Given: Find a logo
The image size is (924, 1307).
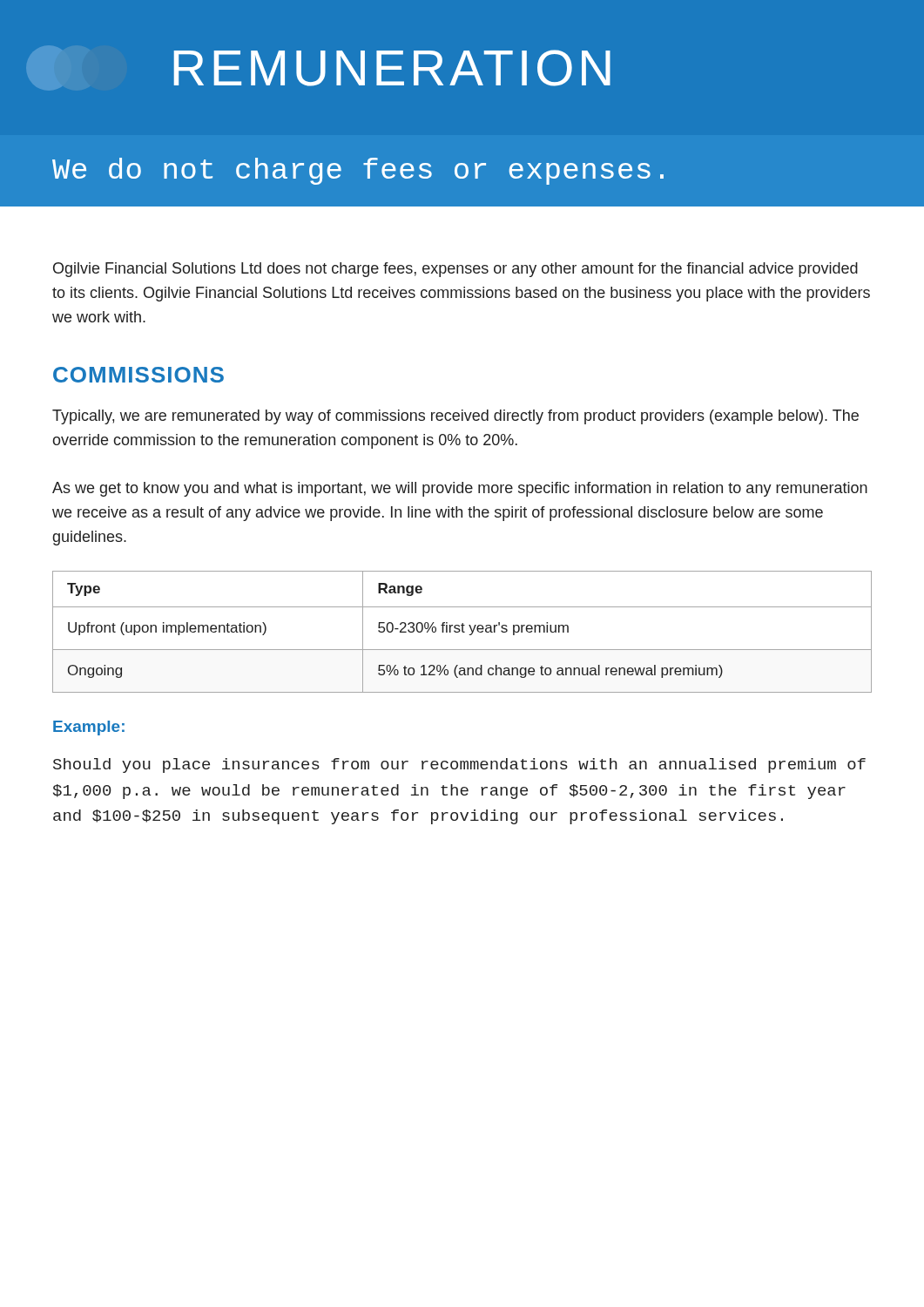Looking at the screenshot, I should tap(462, 68).
